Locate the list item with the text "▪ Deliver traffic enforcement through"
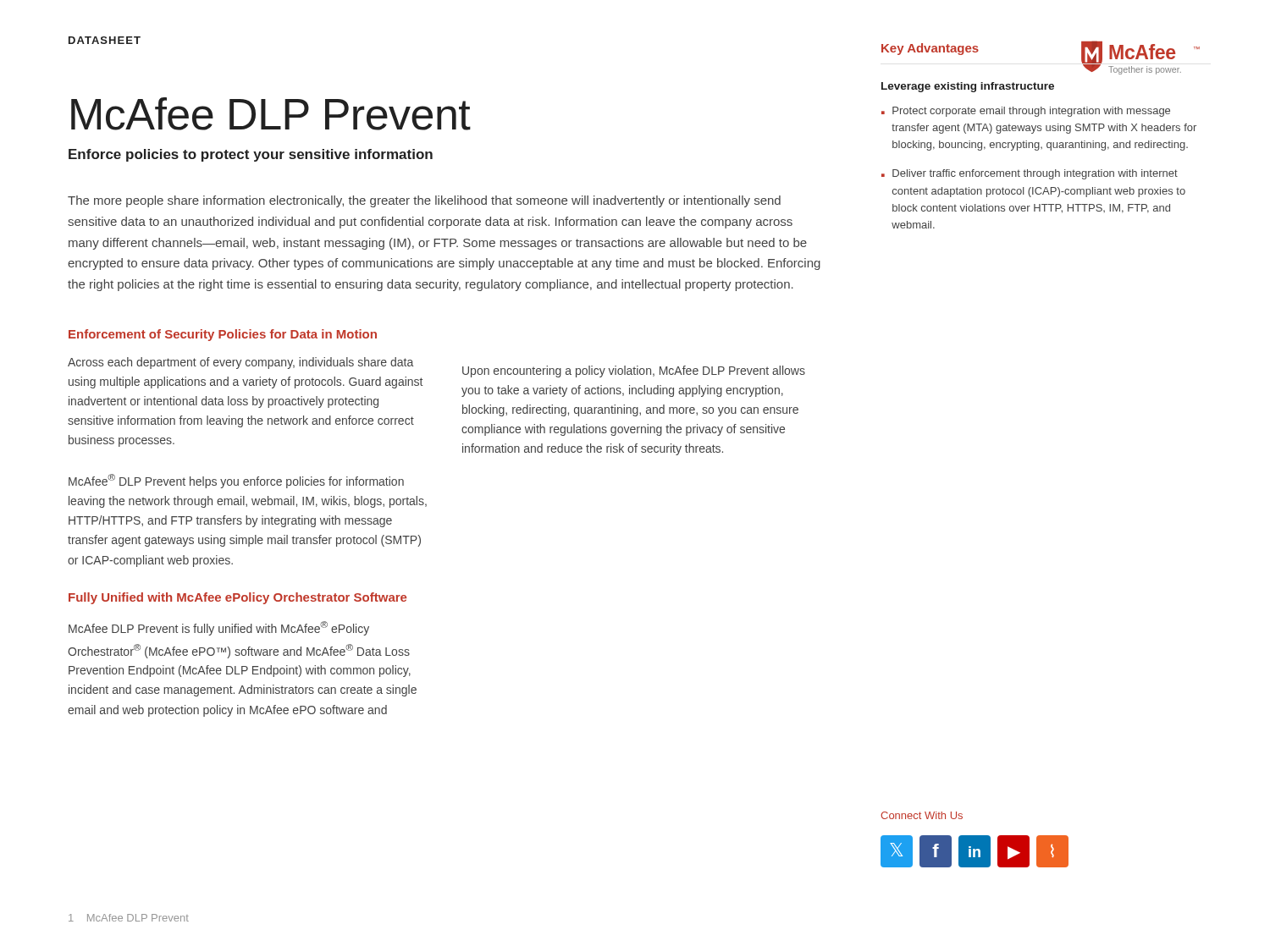 point(1046,199)
